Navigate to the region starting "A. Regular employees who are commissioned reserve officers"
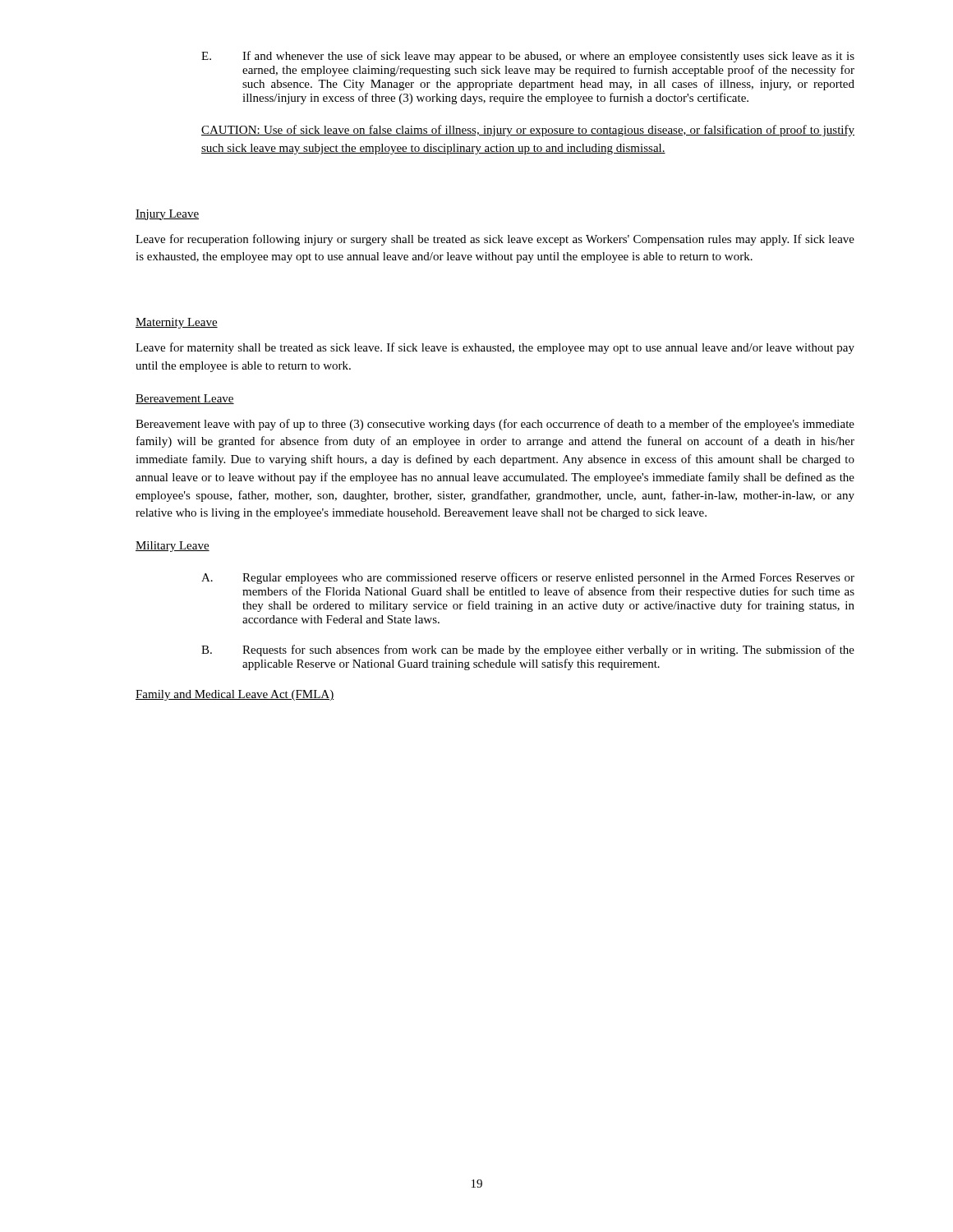The height and width of the screenshot is (1232, 953). (528, 599)
